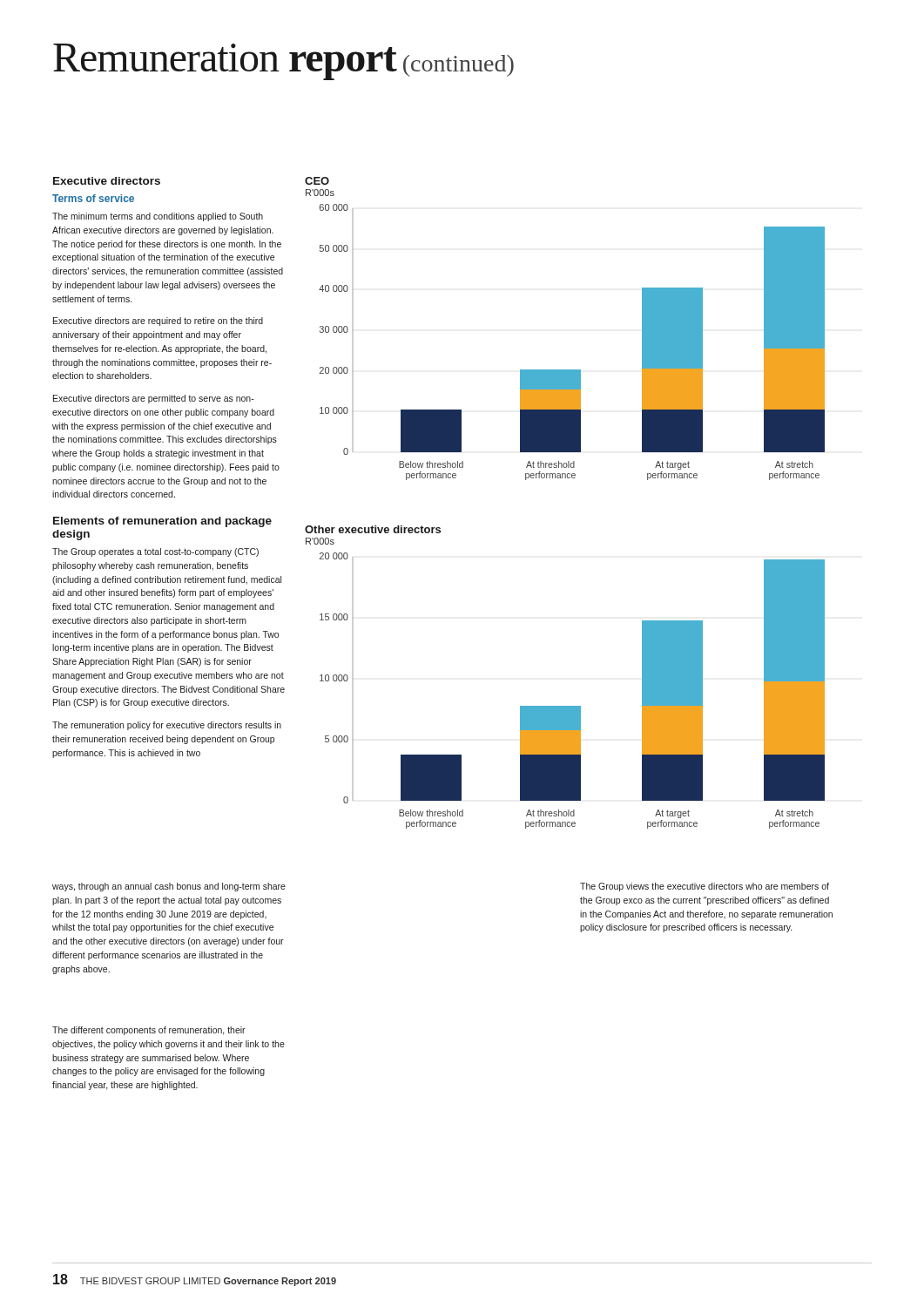Find the section header with the text "Elements of remuneration and"
Image resolution: width=924 pixels, height=1307 pixels.
pyautogui.click(x=162, y=527)
